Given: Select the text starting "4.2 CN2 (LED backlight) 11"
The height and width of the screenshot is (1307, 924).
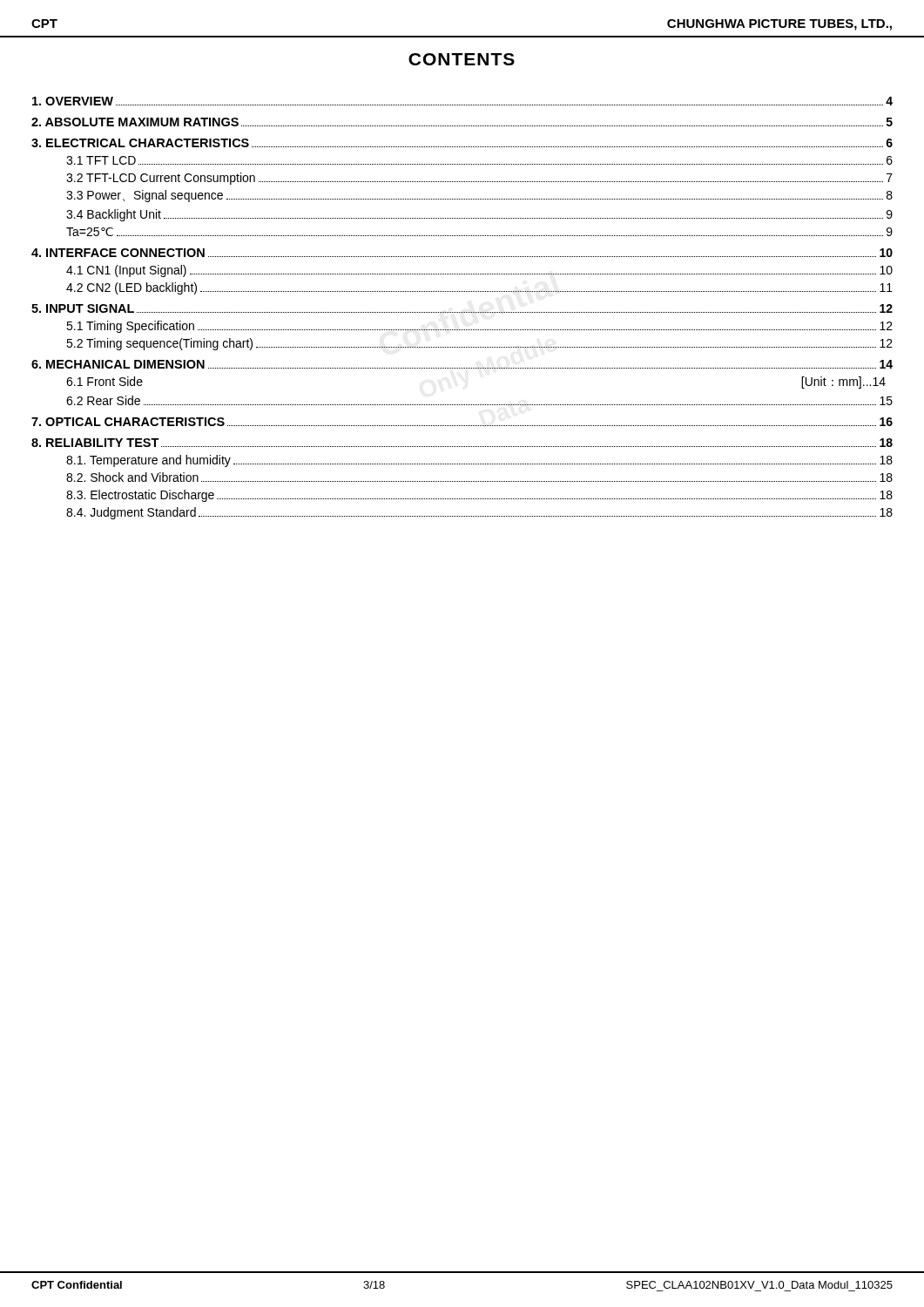Looking at the screenshot, I should click(479, 288).
